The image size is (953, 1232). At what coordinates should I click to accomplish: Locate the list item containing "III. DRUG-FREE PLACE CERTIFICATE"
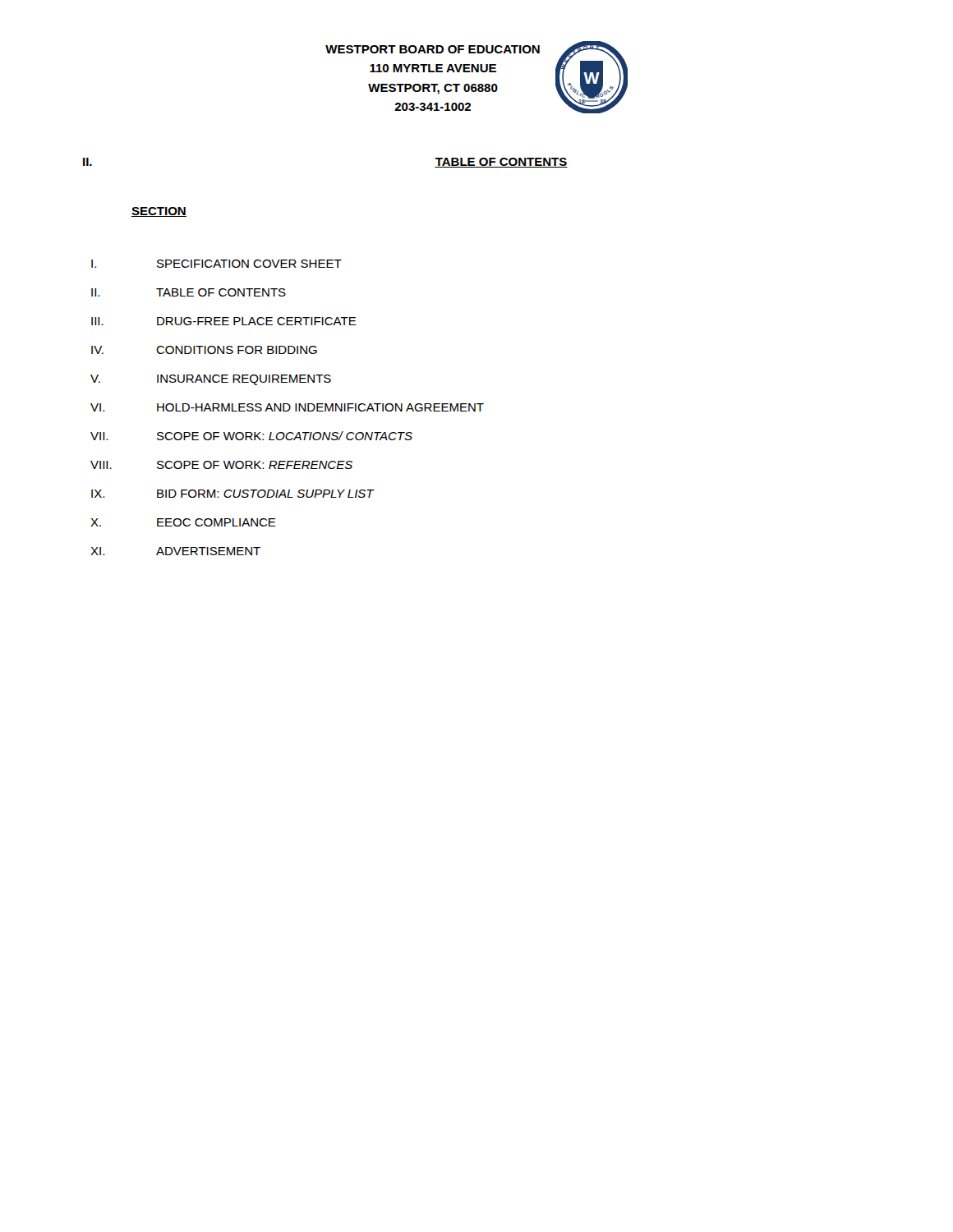(x=219, y=321)
